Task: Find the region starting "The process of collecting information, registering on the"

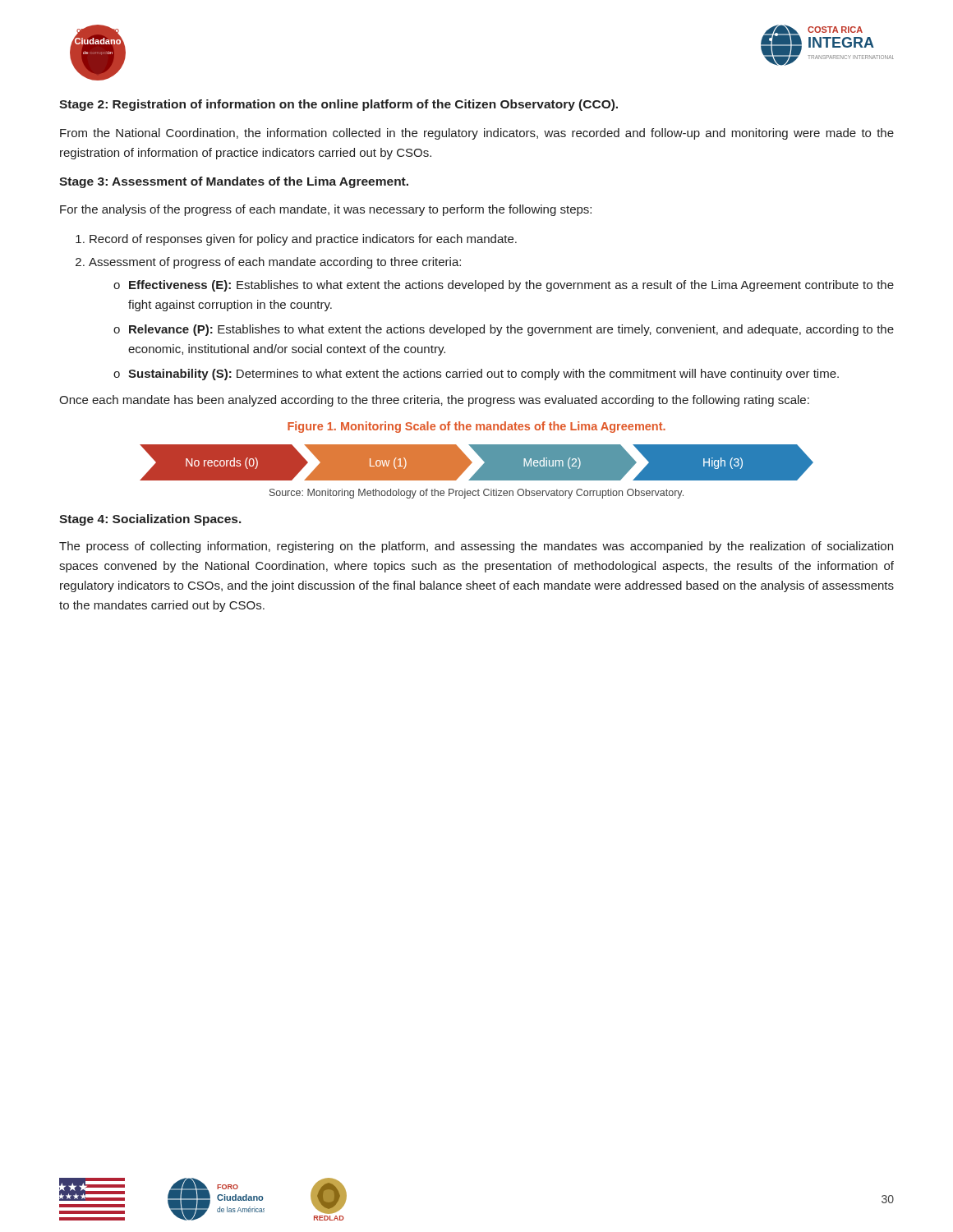Action: 476,576
